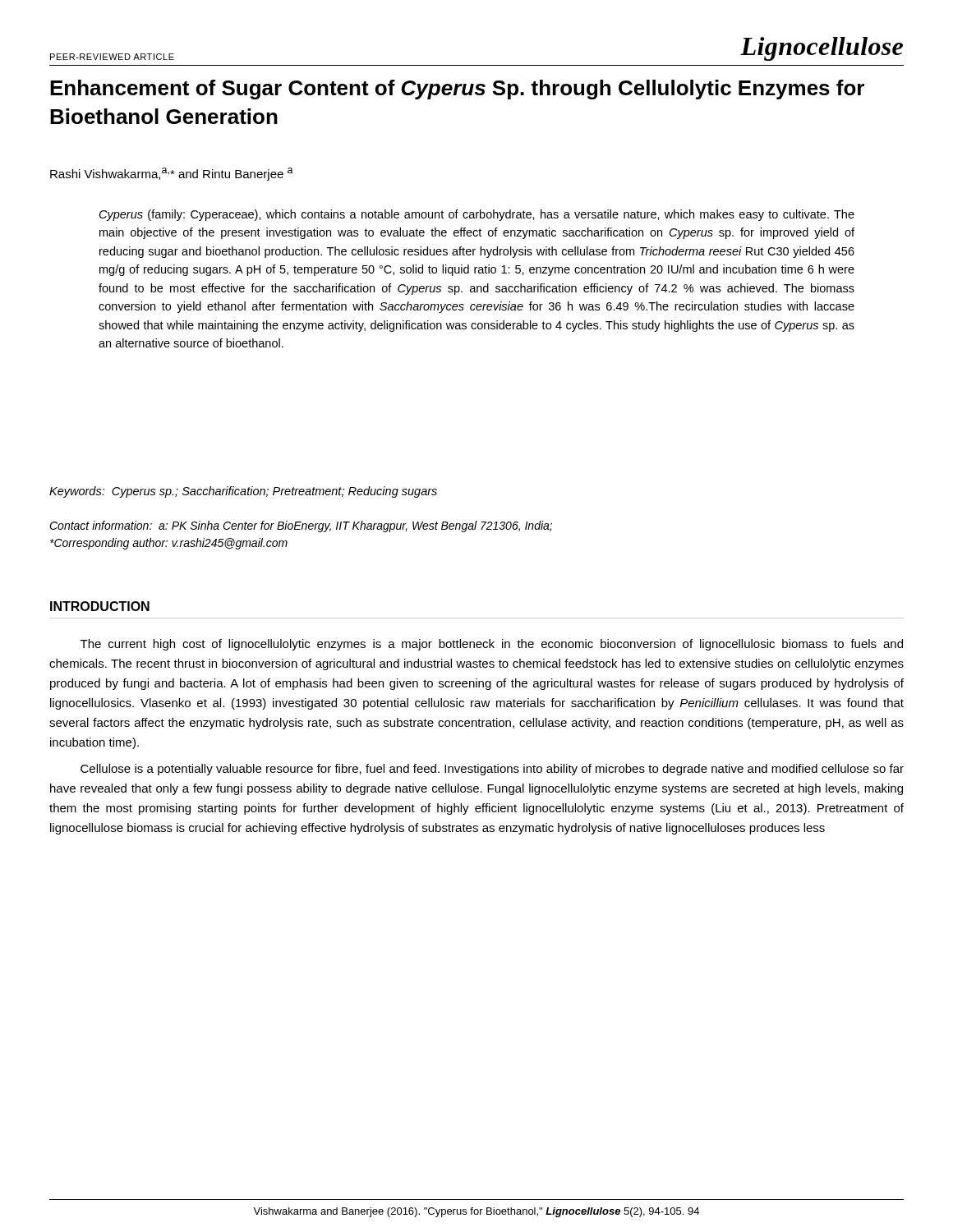The height and width of the screenshot is (1232, 953).
Task: Locate the text block containing "Cyperus (family: Cyperaceae), which contains a"
Action: coord(476,279)
